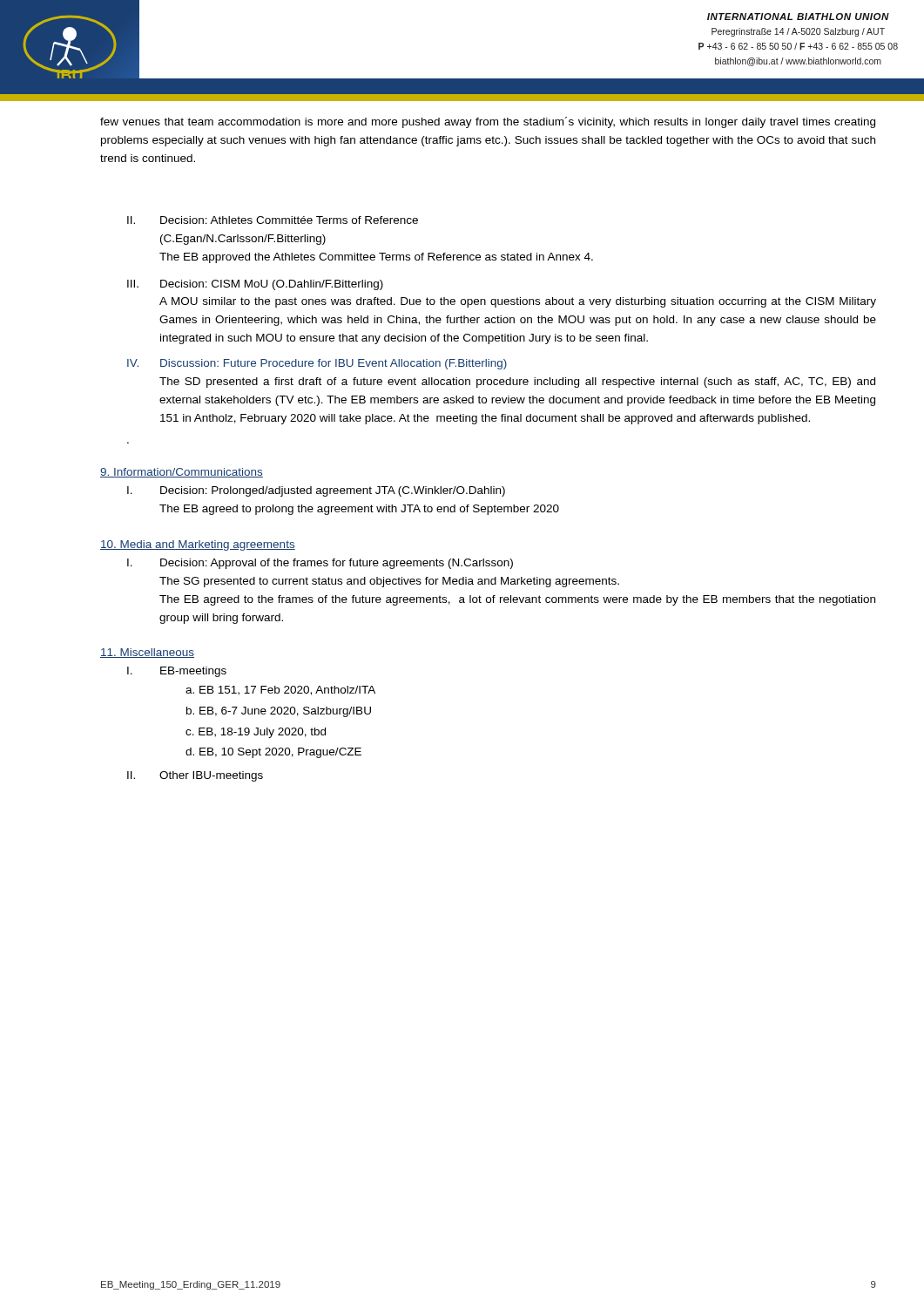
Task: Navigate to the region starting "I. Decision: Approval of the frames"
Action: click(x=501, y=590)
